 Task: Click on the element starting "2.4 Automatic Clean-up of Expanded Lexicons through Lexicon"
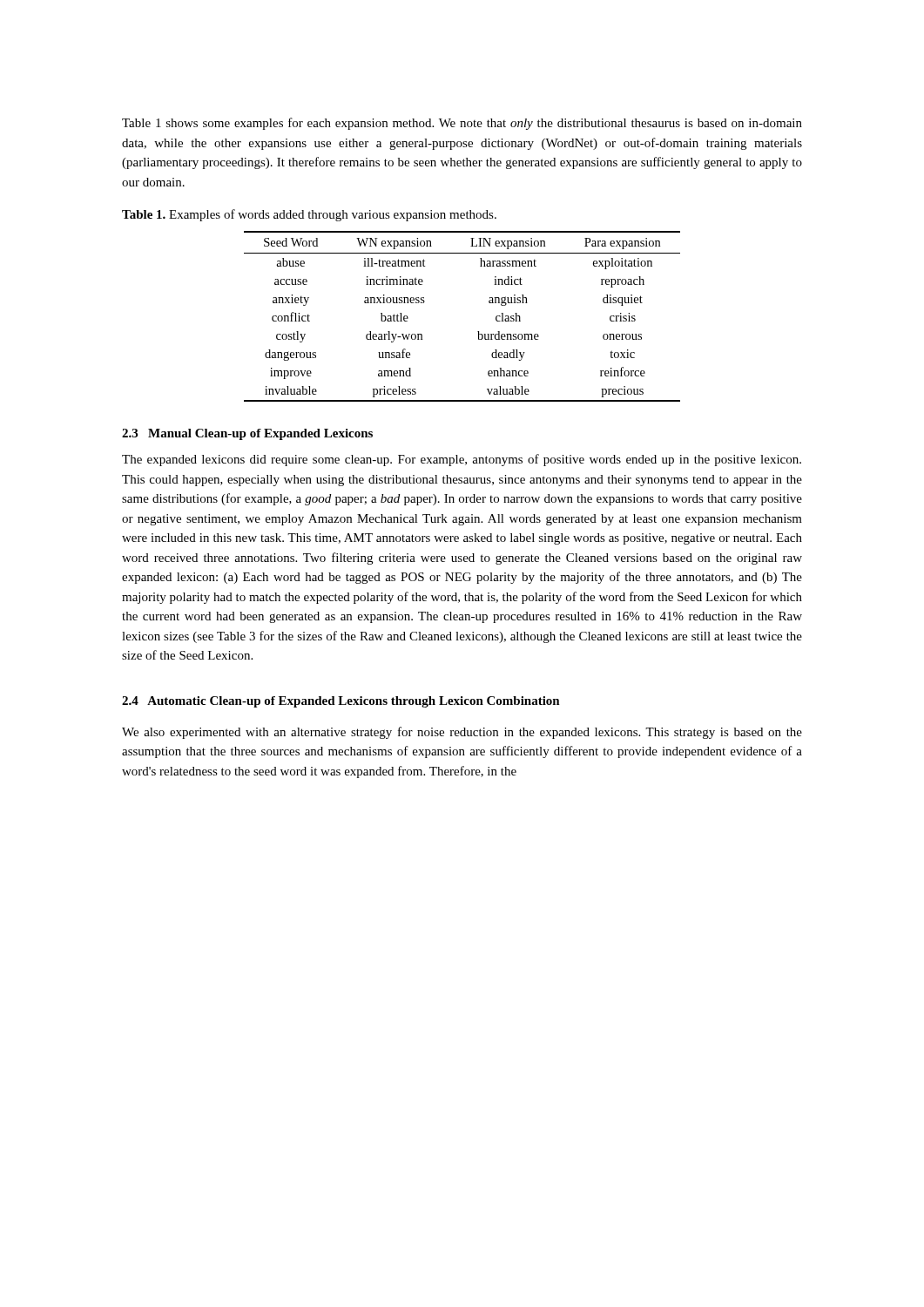click(341, 700)
